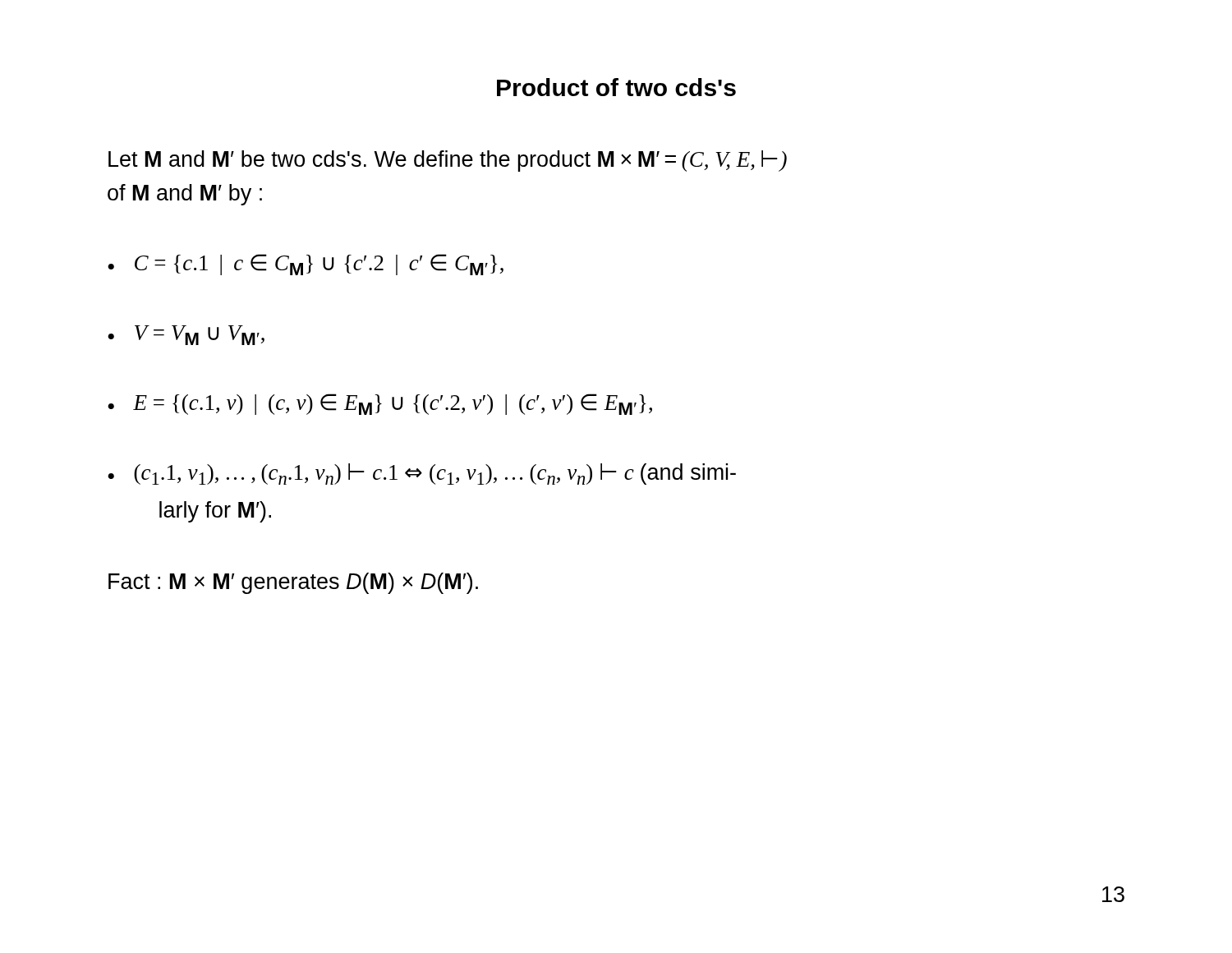Click on the text starting "• E = {(c.1, v)"
The image size is (1232, 953).
(380, 405)
